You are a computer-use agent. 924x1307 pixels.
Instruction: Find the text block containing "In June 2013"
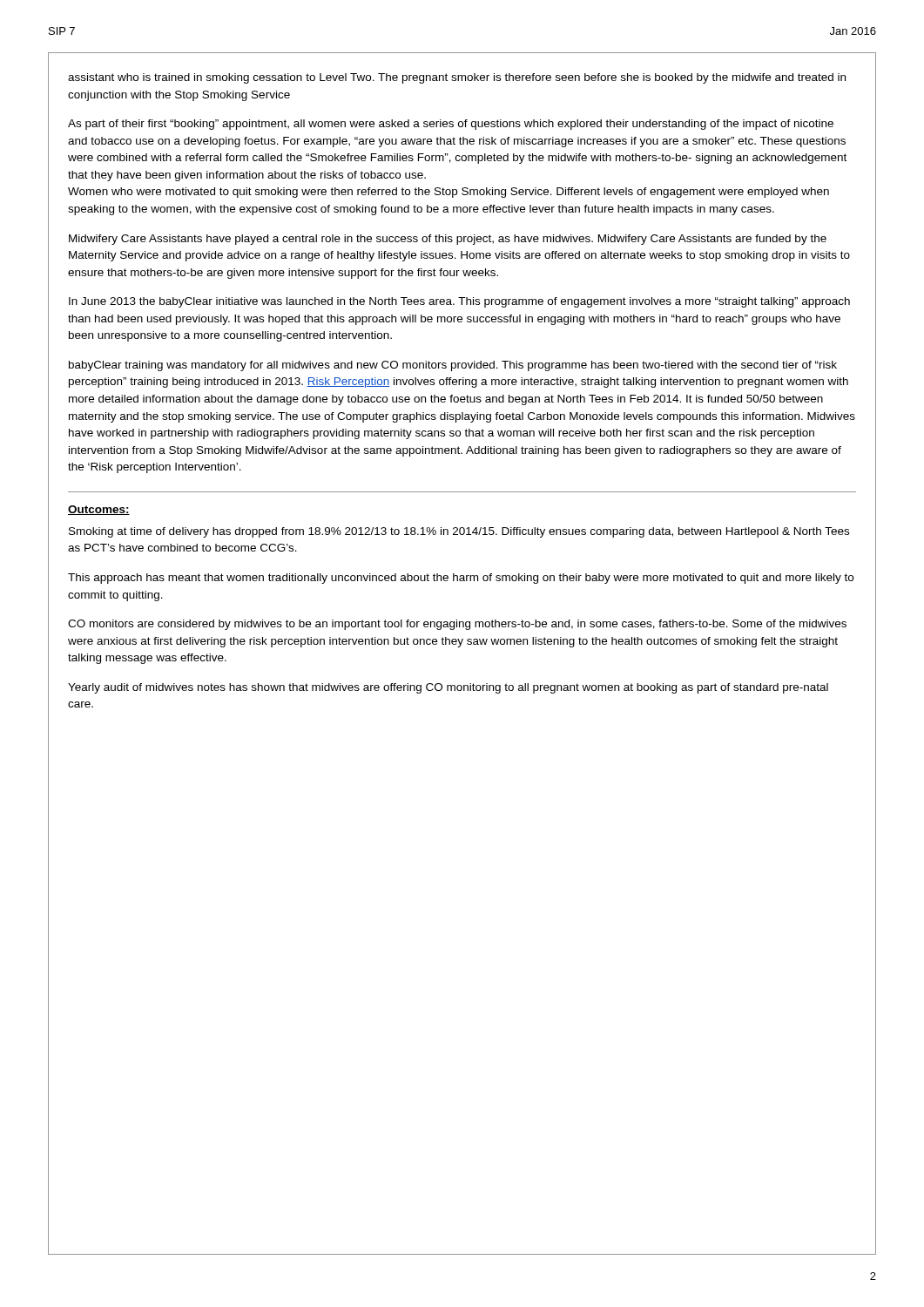[459, 318]
